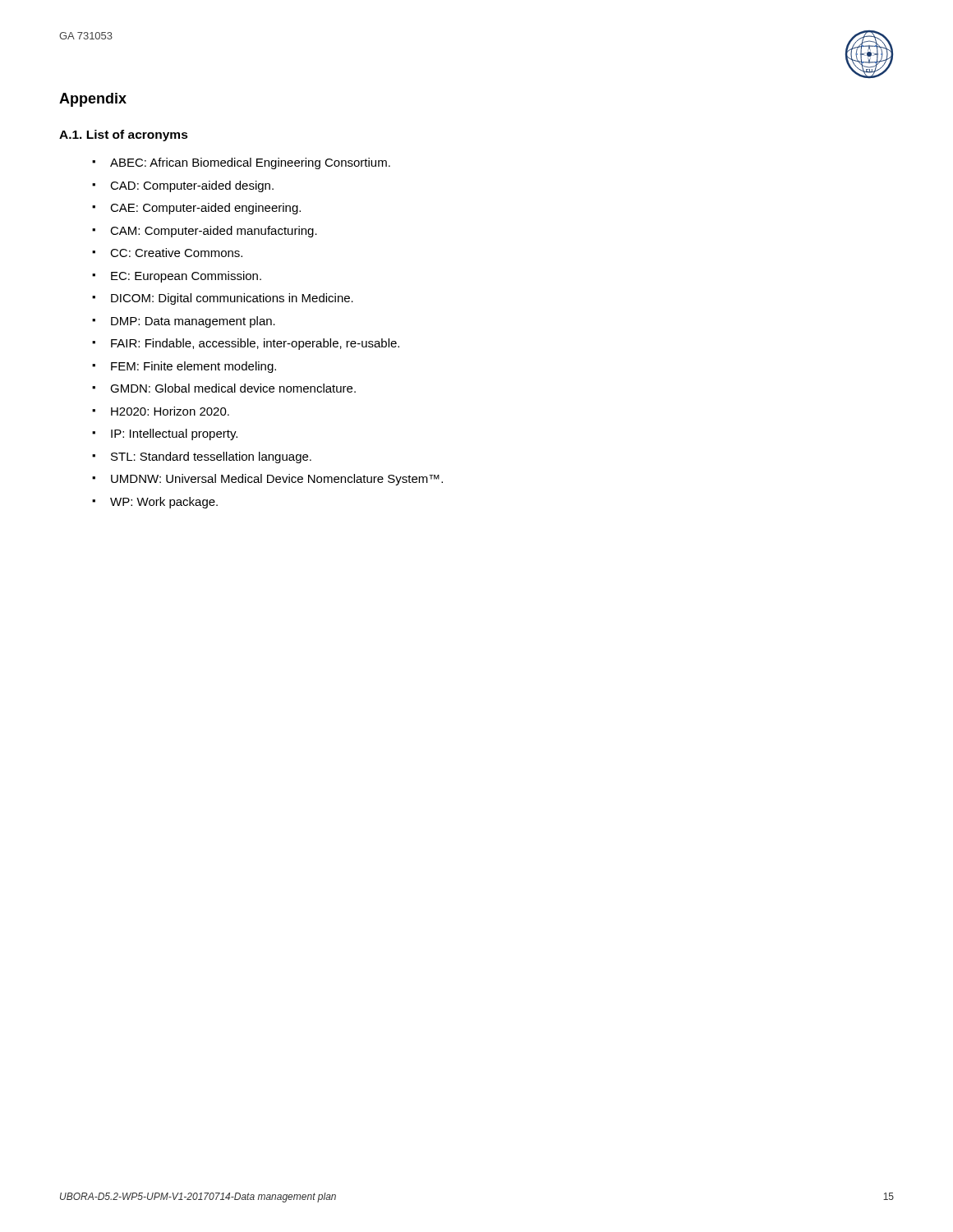Point to "EC: European Commission."
This screenshot has height=1232, width=953.
pos(186,275)
